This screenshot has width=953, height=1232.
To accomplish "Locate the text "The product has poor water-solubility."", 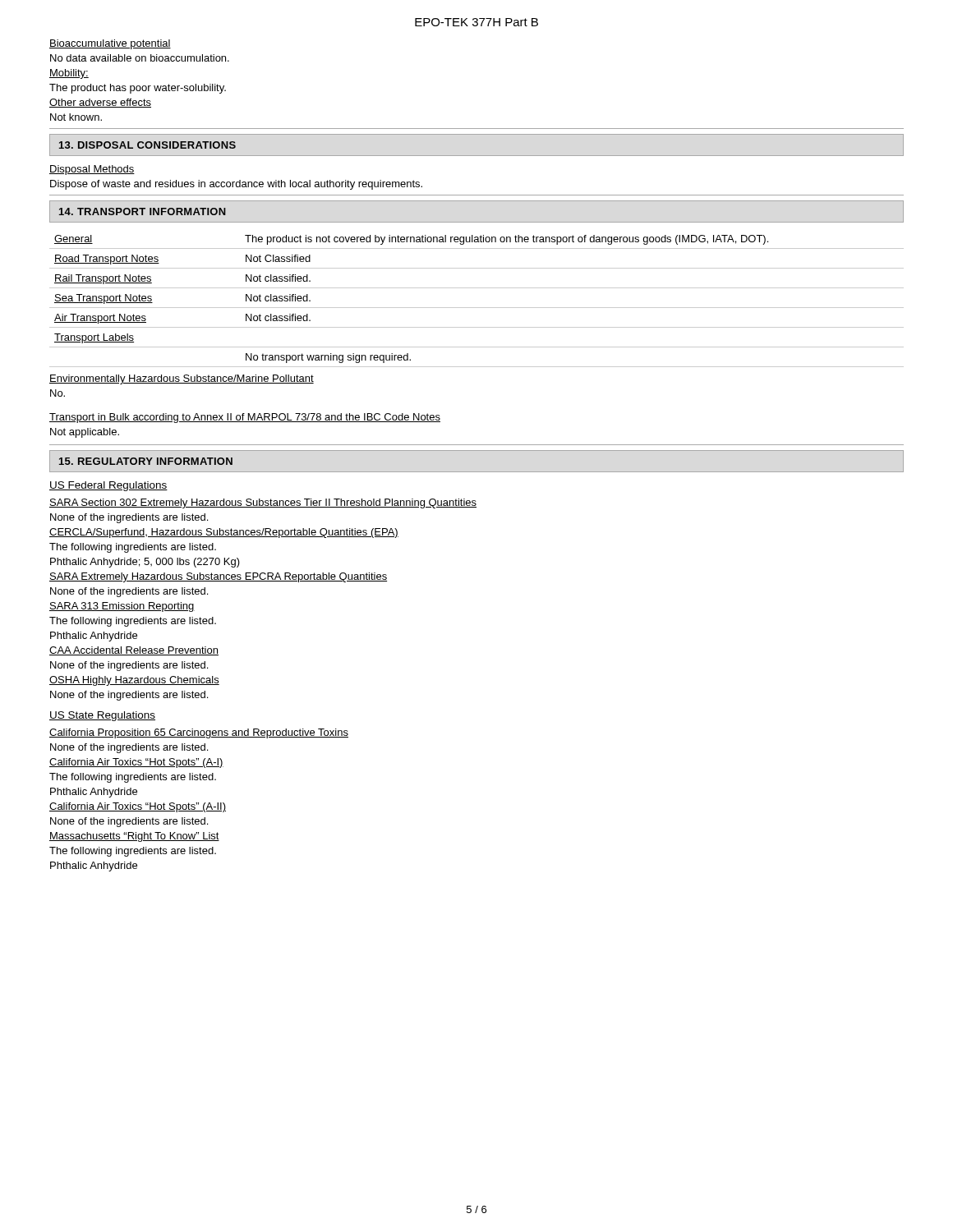I will (x=138, y=87).
